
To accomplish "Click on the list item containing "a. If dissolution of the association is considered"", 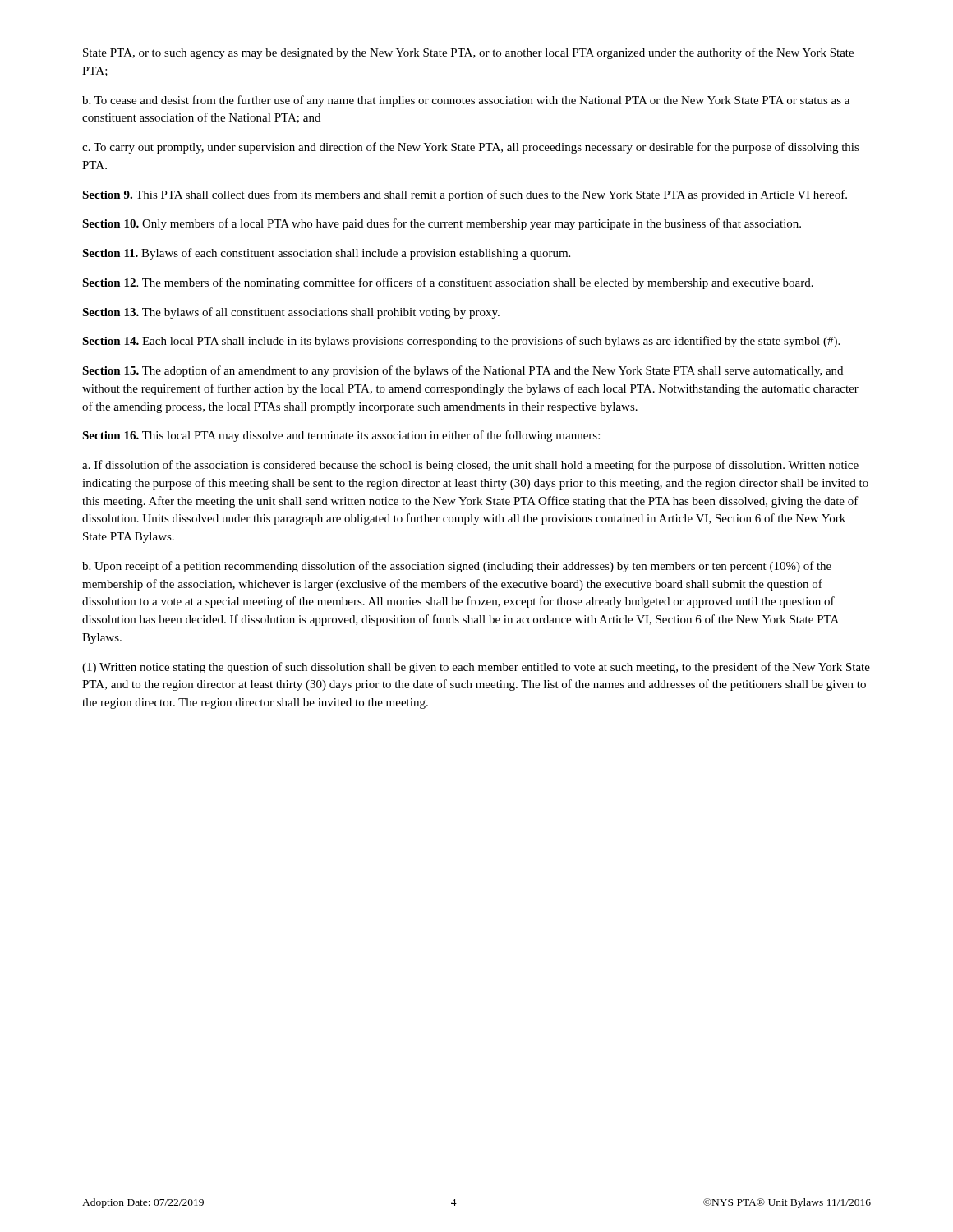I will pyautogui.click(x=475, y=501).
